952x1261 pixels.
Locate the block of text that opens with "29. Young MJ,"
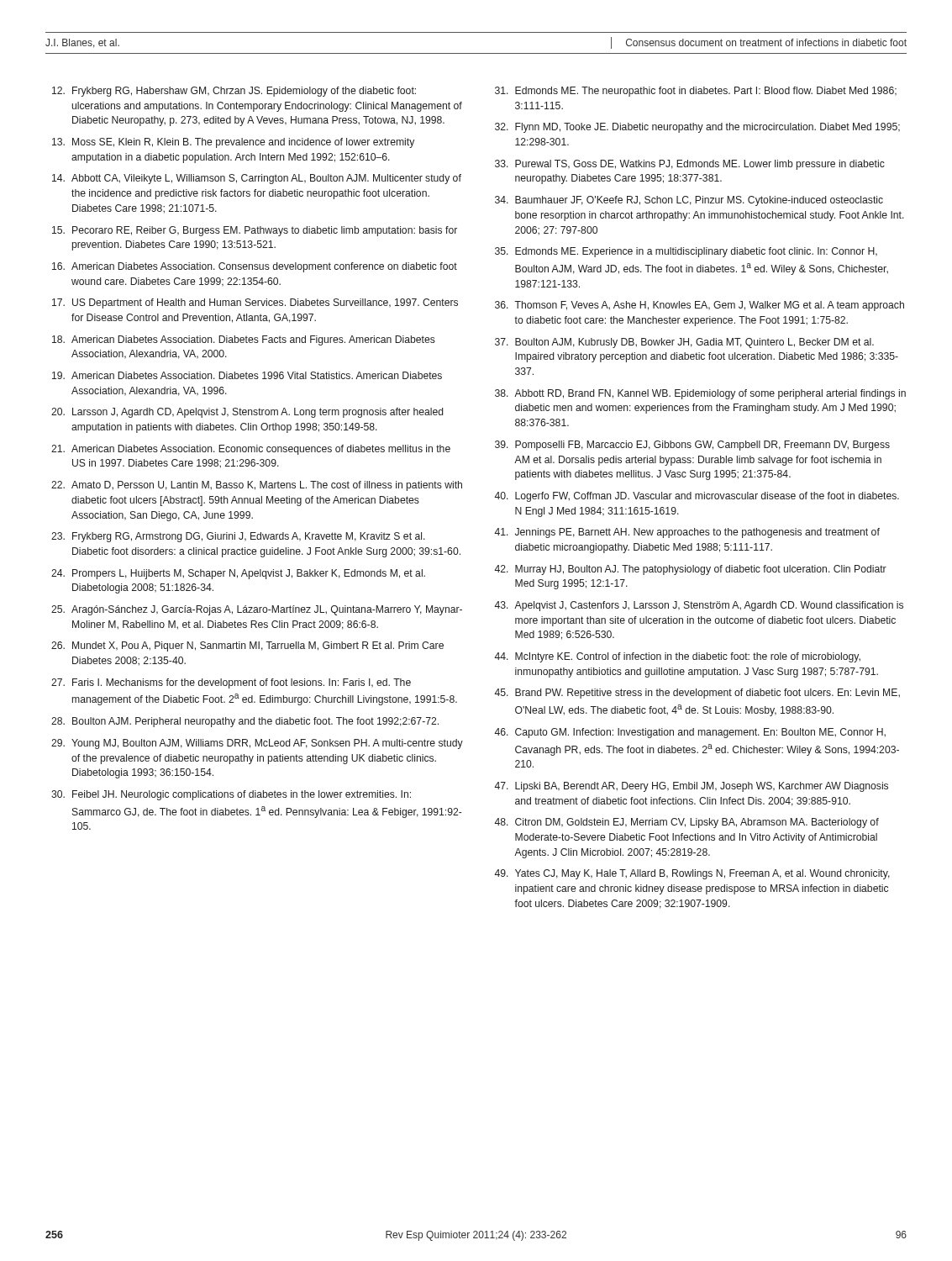[254, 759]
